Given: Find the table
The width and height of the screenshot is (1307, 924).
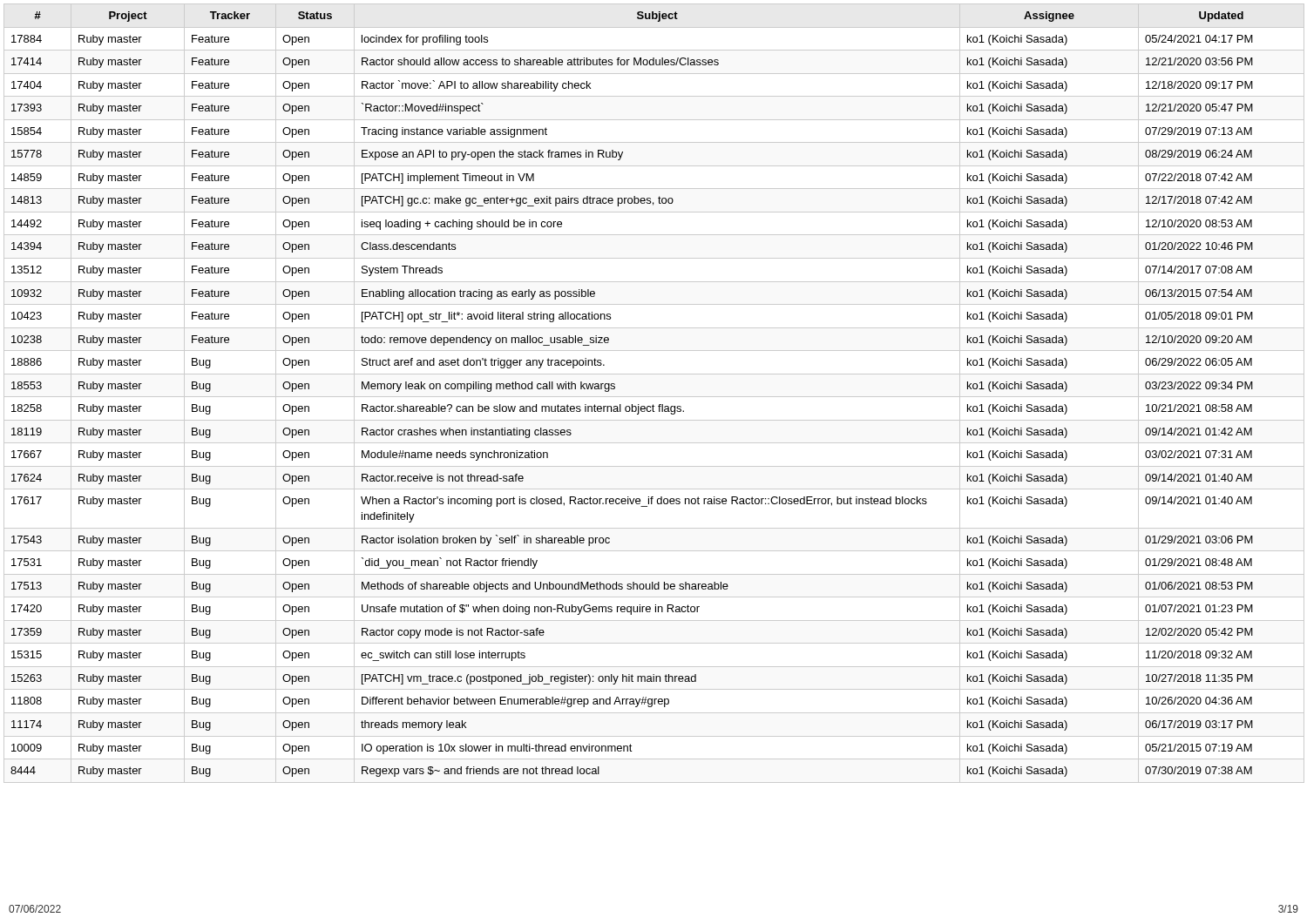Looking at the screenshot, I should tap(654, 391).
